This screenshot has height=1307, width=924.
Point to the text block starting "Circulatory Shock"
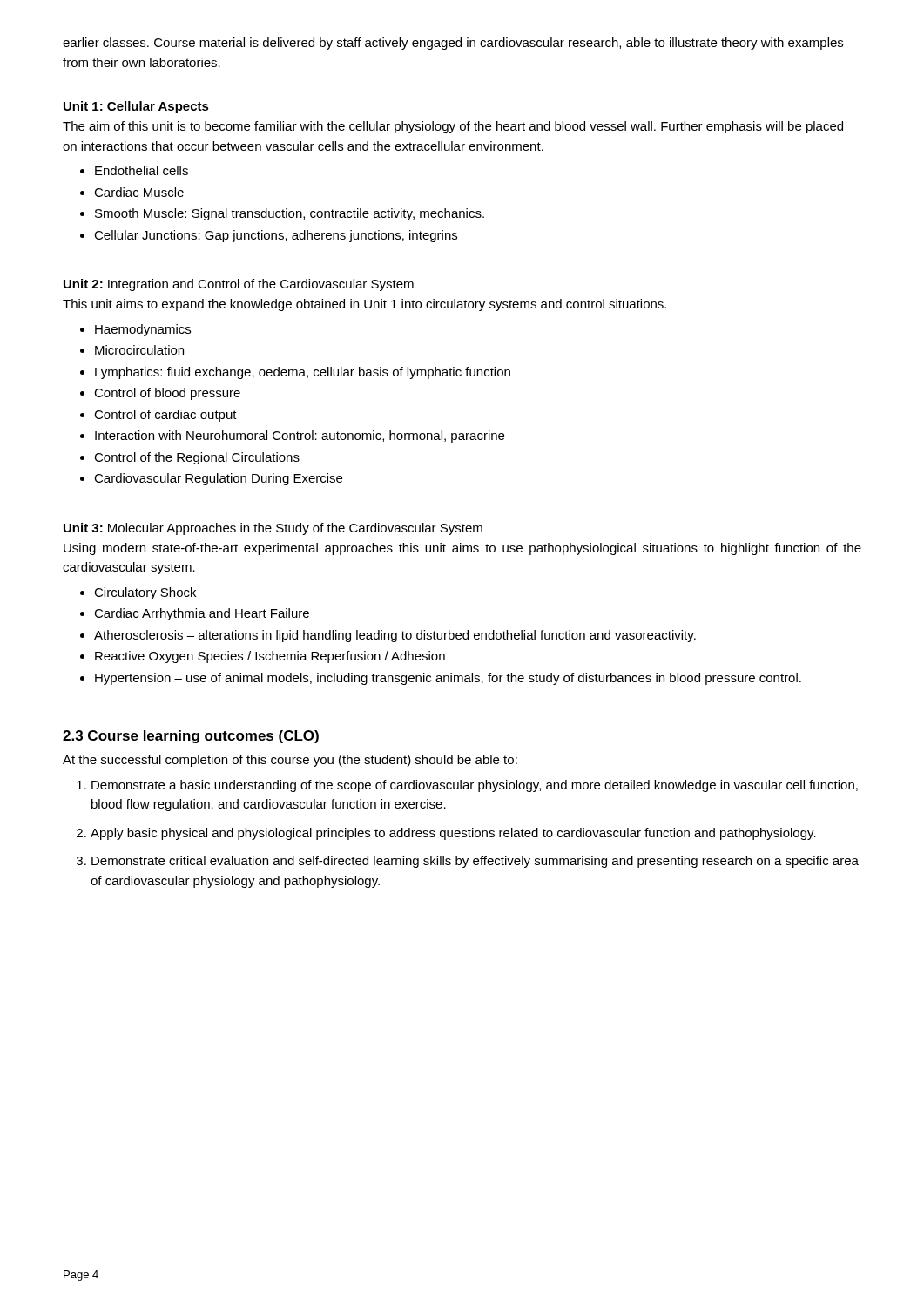[x=145, y=592]
